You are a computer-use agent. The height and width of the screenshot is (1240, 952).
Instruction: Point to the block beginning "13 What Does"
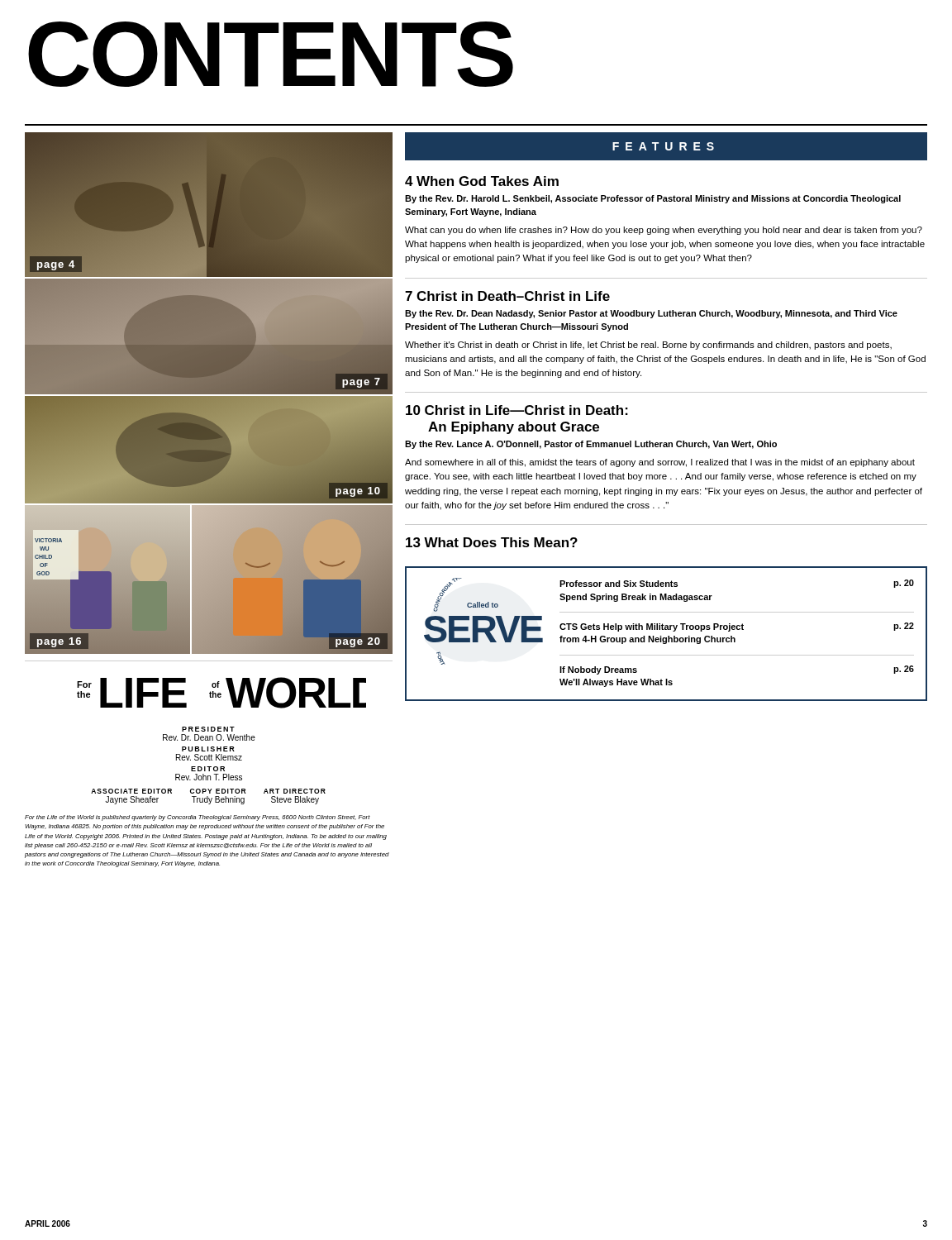(x=492, y=542)
